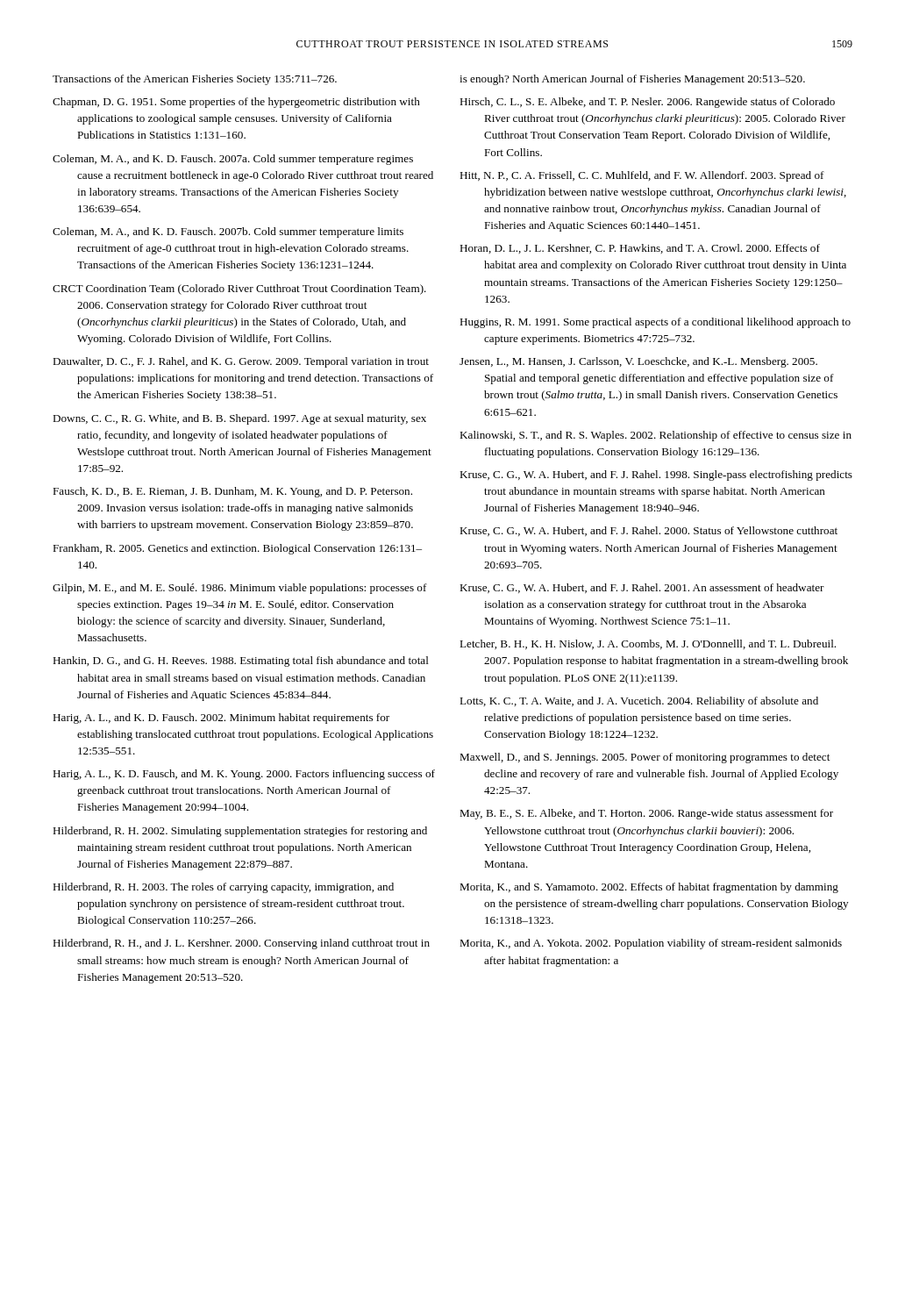Find the region starting "Huggins, R. M. 1991. Some"
This screenshot has width=905, height=1316.
(x=655, y=330)
